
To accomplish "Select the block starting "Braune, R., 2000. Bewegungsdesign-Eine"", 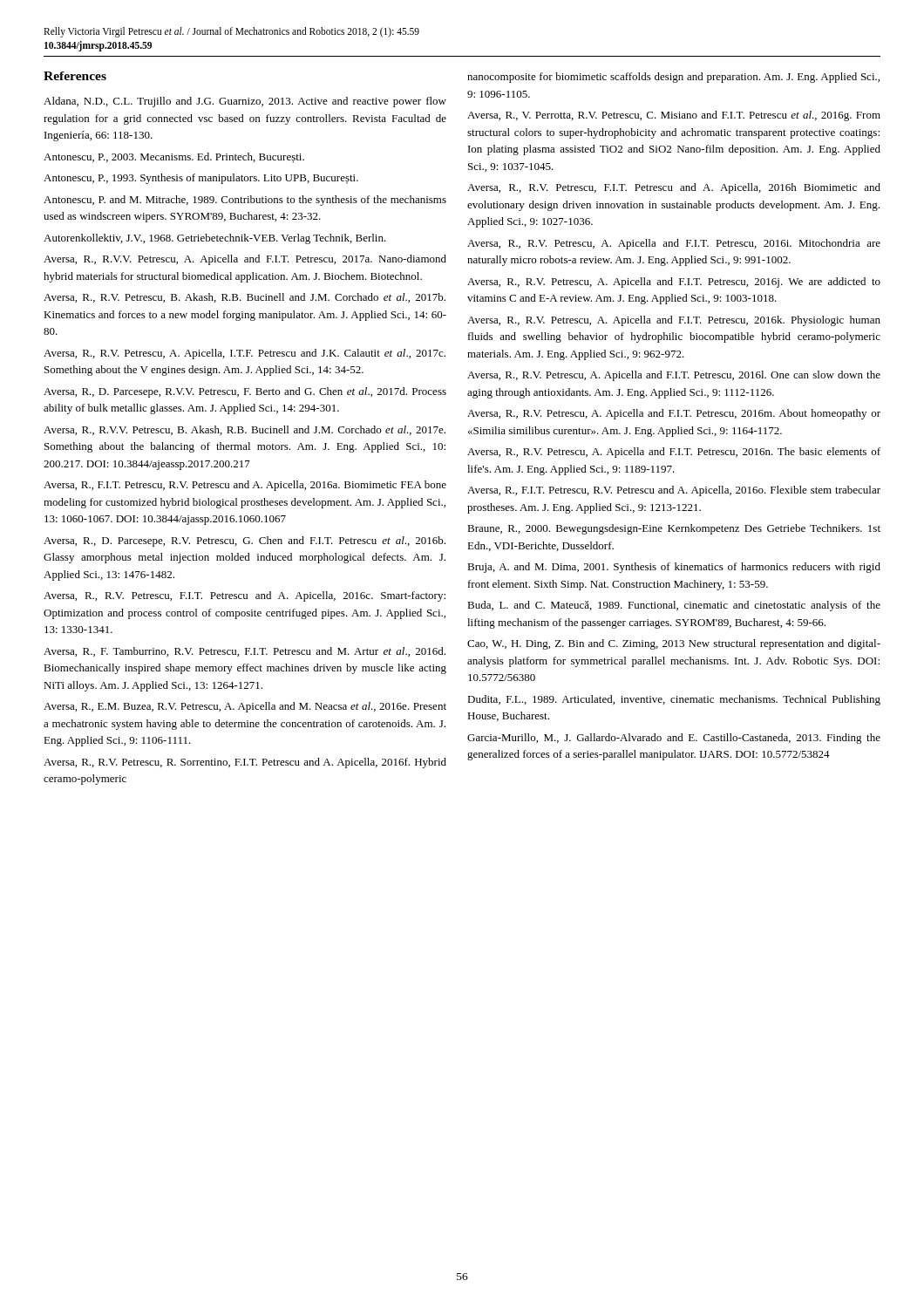I will (674, 537).
